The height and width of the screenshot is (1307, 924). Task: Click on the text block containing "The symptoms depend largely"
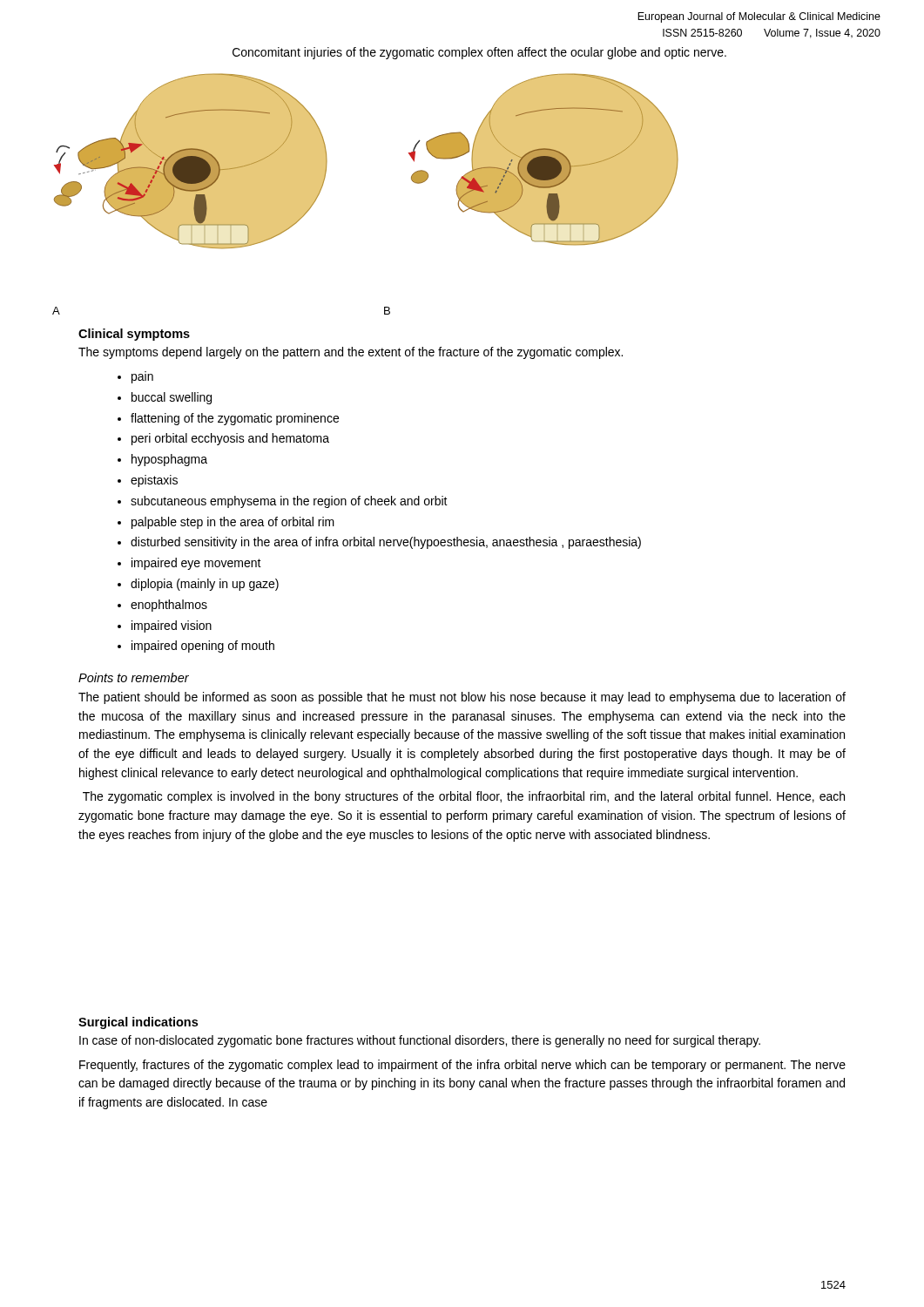tap(351, 352)
